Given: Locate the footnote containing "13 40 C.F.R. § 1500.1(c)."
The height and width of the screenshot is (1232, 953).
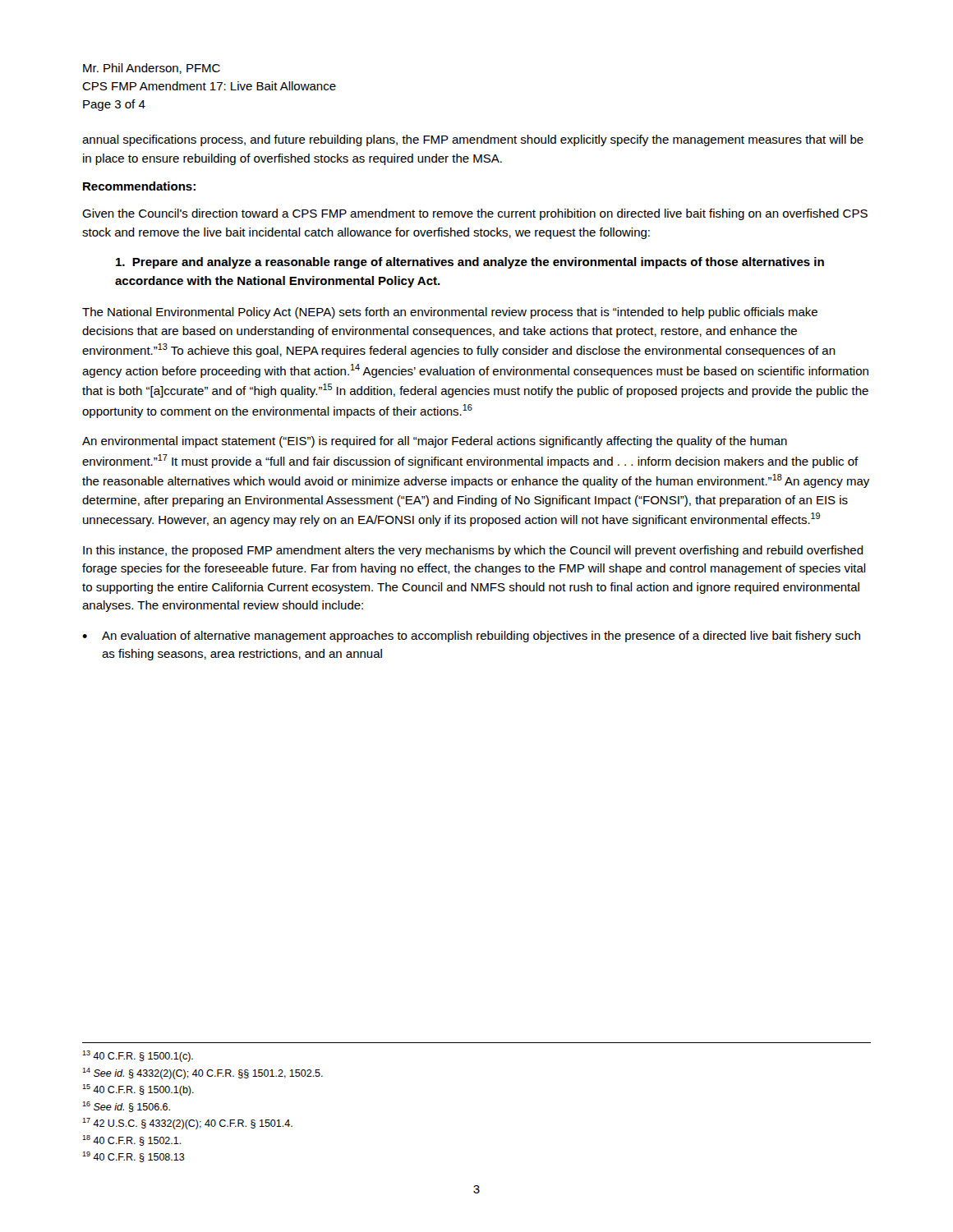Looking at the screenshot, I should (138, 1056).
